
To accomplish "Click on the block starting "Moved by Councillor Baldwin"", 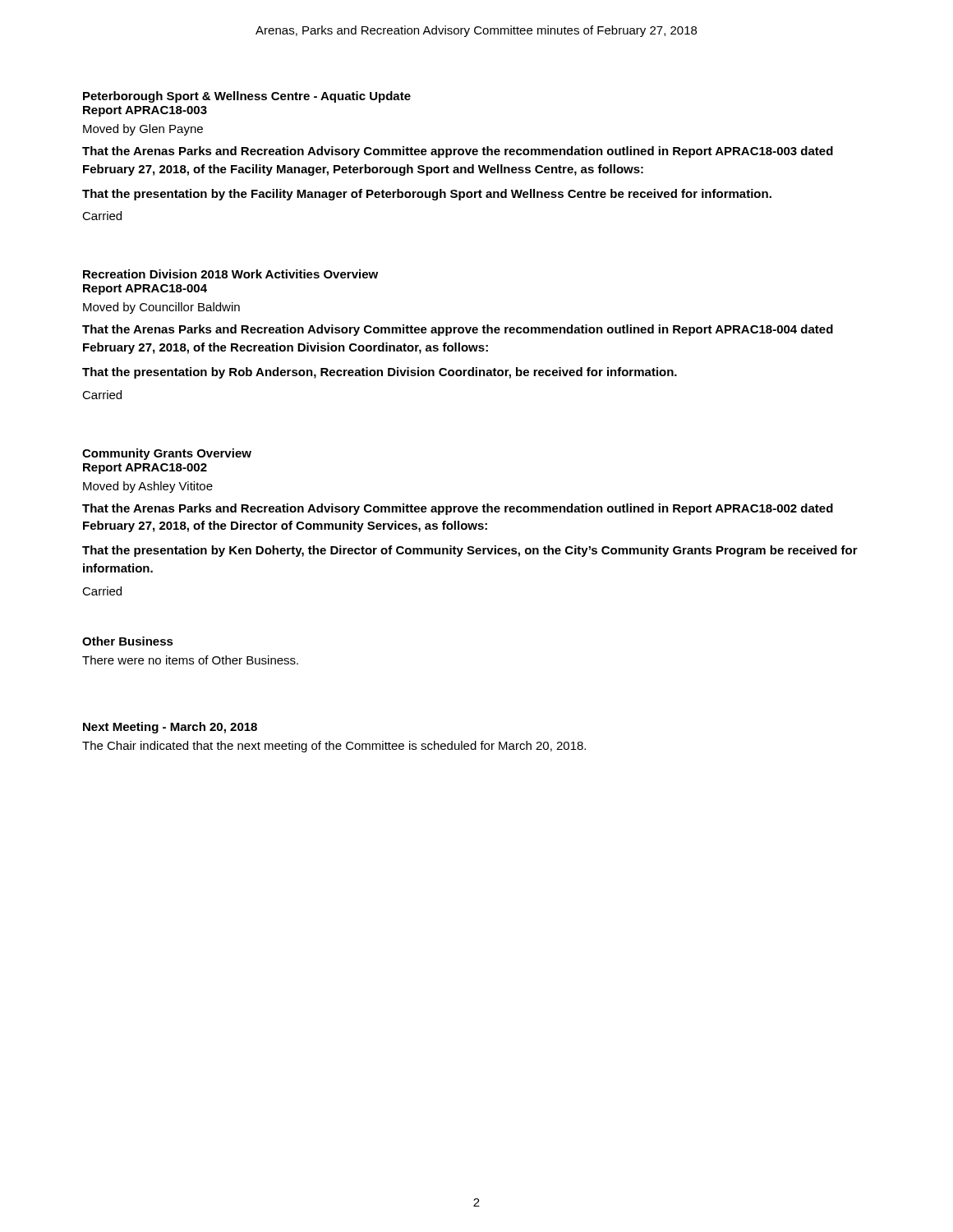I will (161, 307).
